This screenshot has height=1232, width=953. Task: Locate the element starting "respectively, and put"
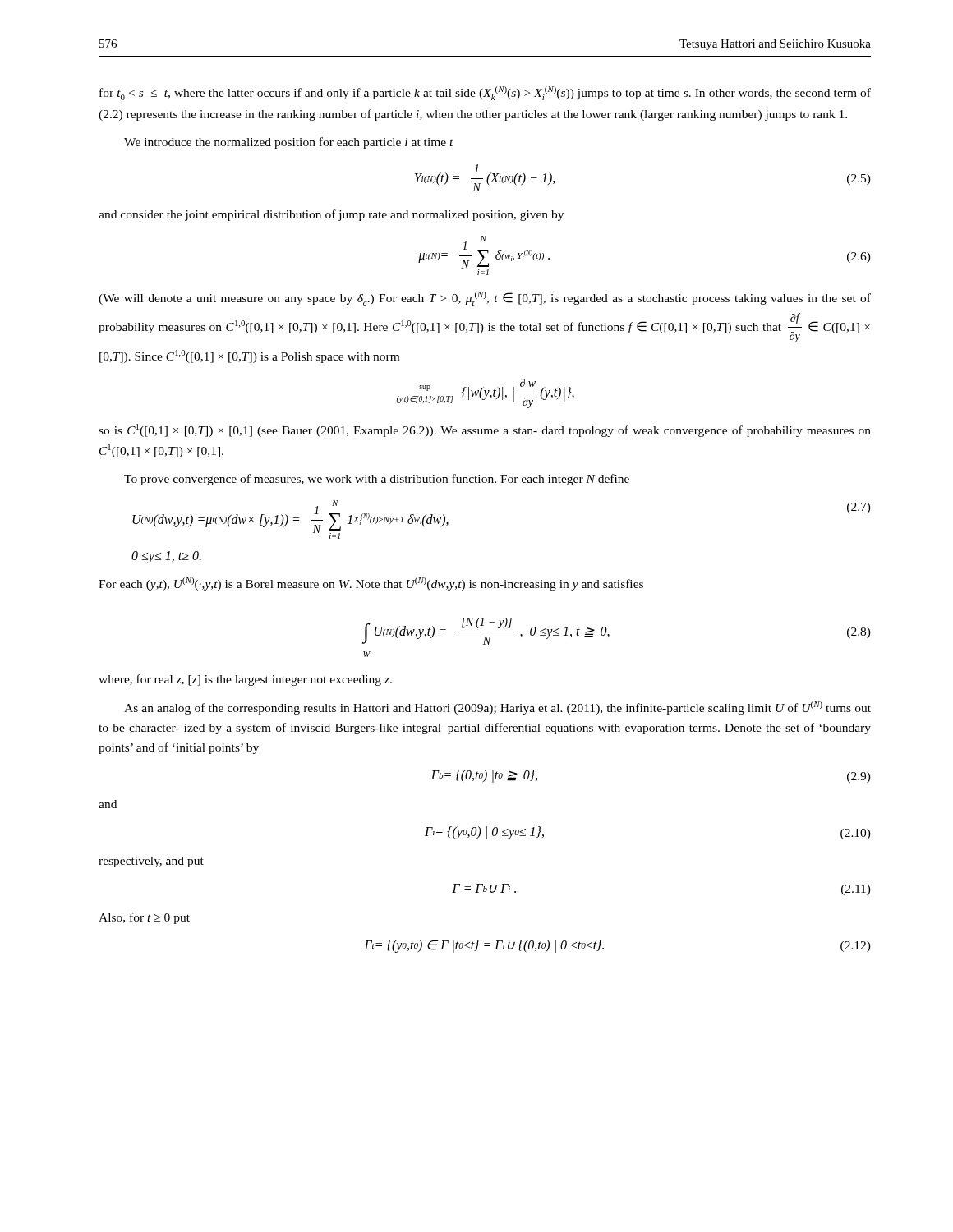click(x=151, y=860)
